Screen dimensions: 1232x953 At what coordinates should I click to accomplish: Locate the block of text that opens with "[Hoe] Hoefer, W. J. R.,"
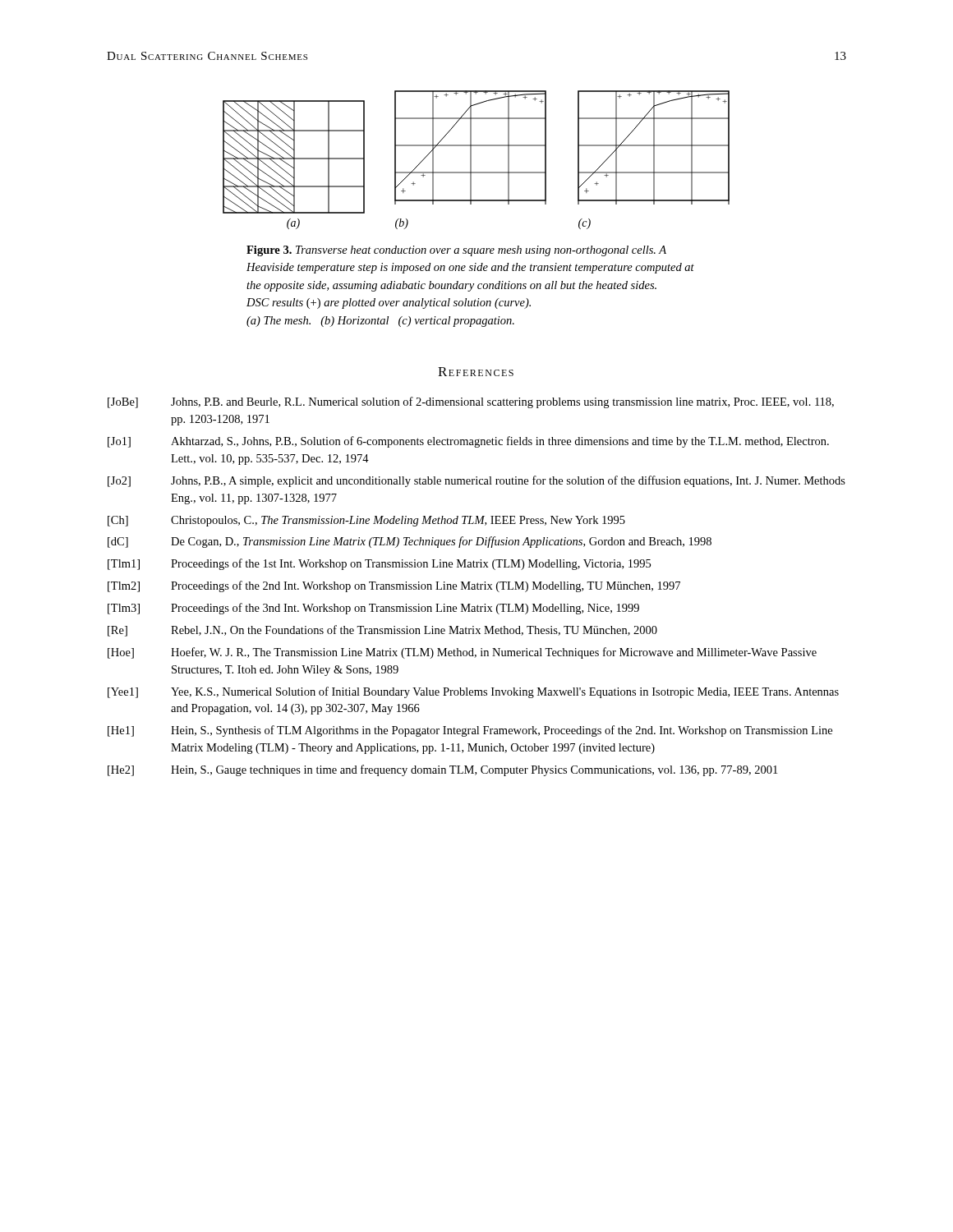[x=476, y=663]
